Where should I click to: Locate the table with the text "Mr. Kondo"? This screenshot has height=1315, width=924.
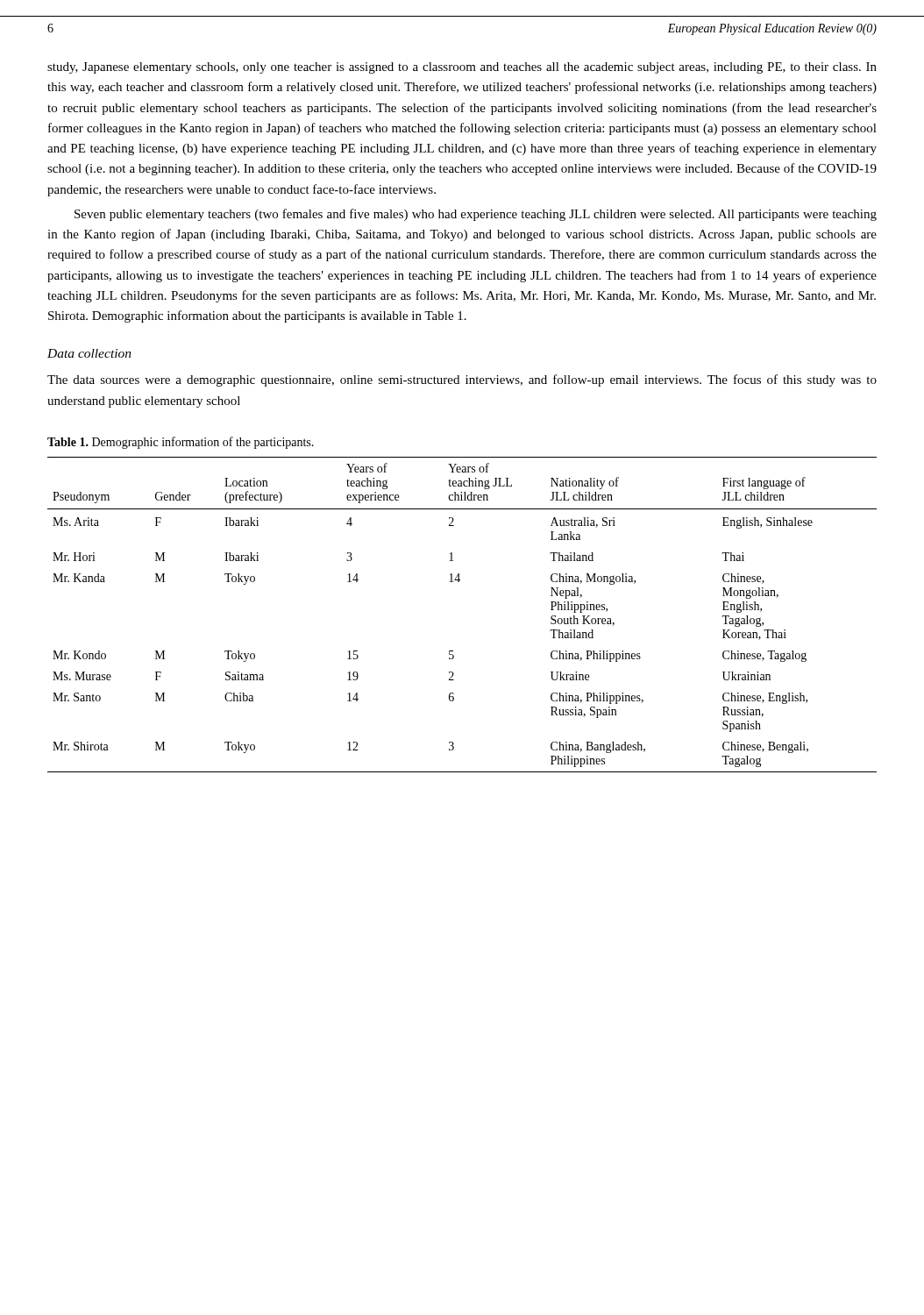(462, 614)
